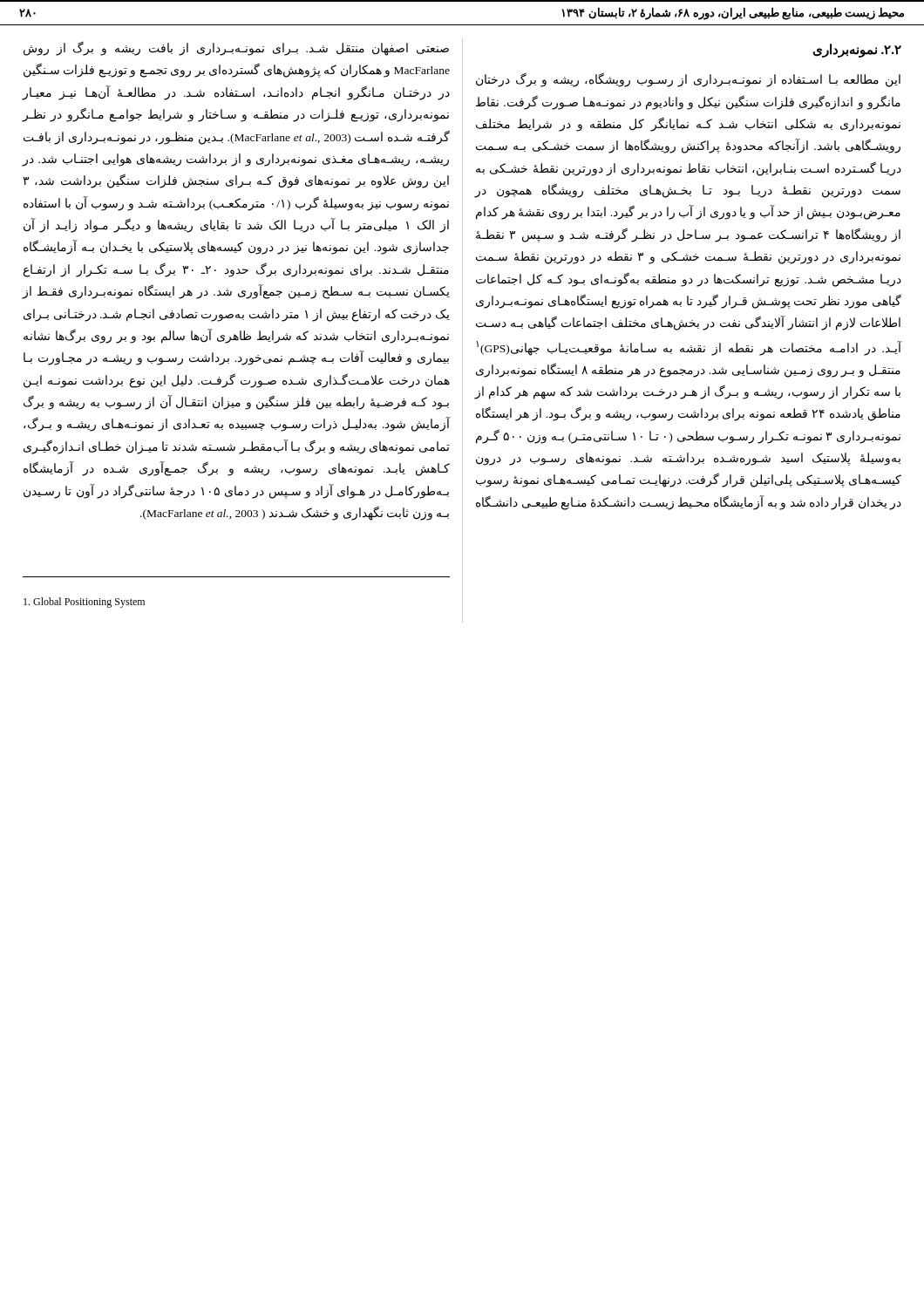Locate the block of text that opens with "این مطالعه بـا اسـتفاده از نمونـه‌بـرداری"
924x1308 pixels.
click(x=688, y=291)
